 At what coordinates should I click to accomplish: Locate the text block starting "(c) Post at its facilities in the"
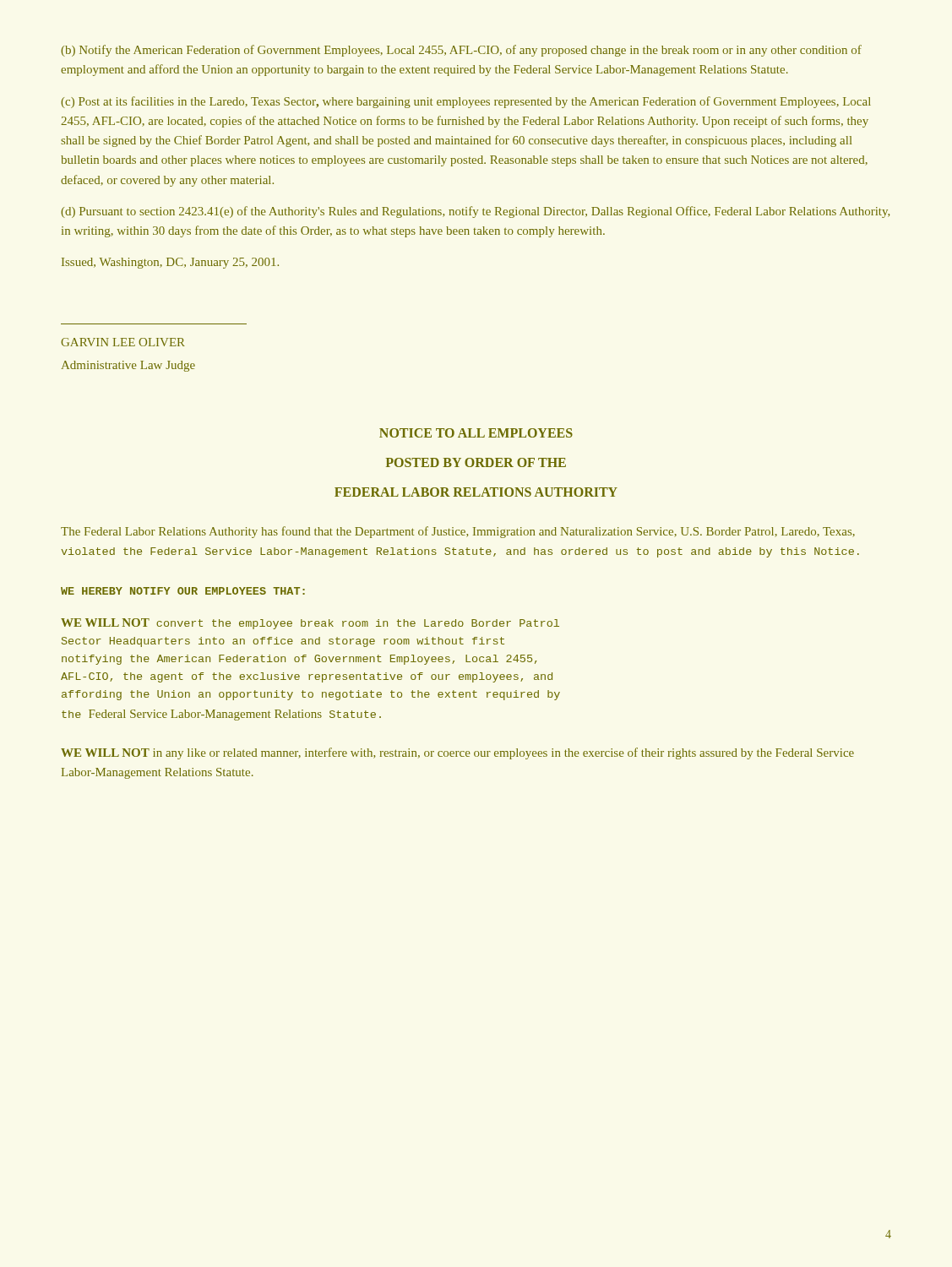pyautogui.click(x=466, y=140)
